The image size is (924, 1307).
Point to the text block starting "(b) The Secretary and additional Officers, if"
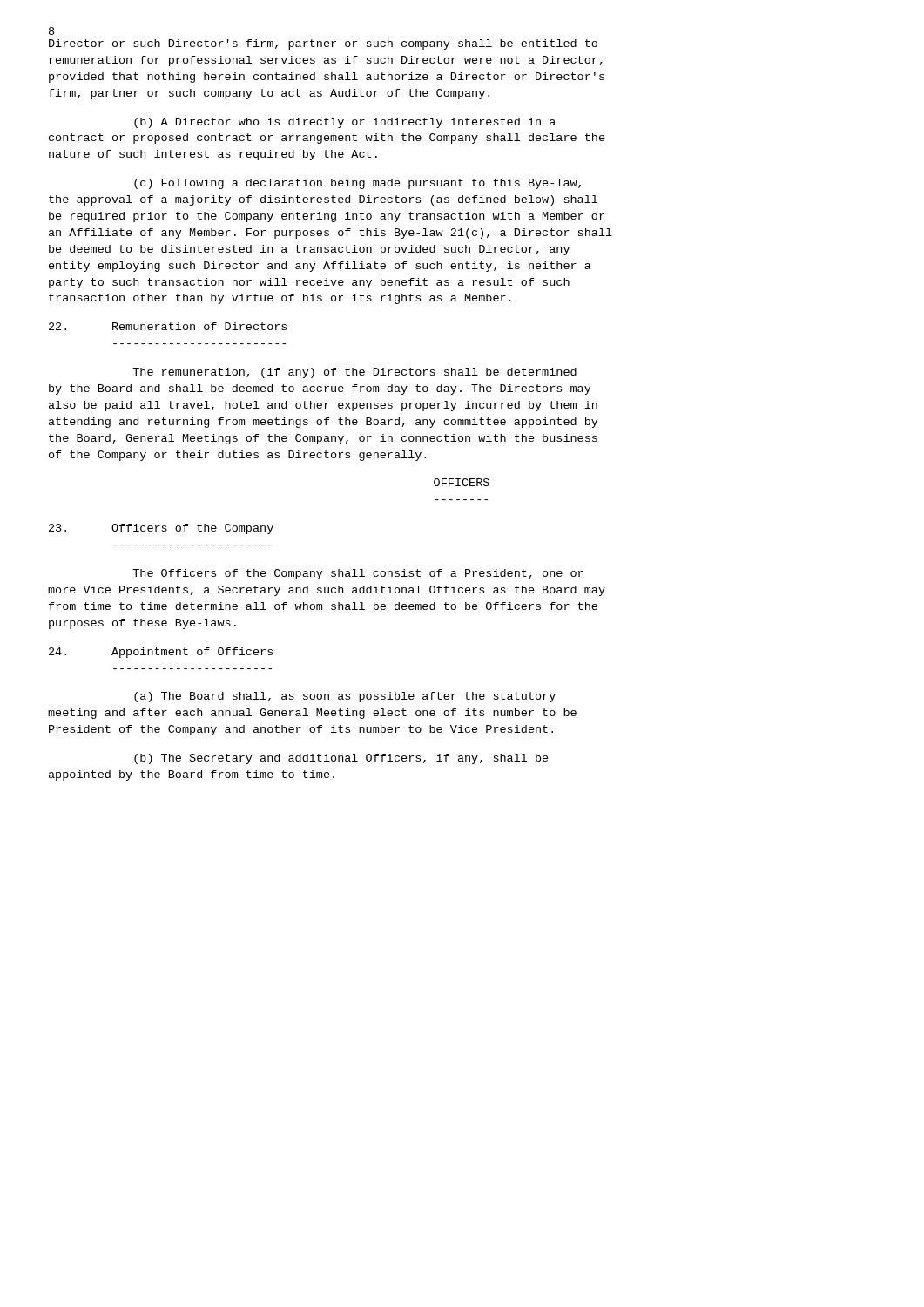[298, 767]
